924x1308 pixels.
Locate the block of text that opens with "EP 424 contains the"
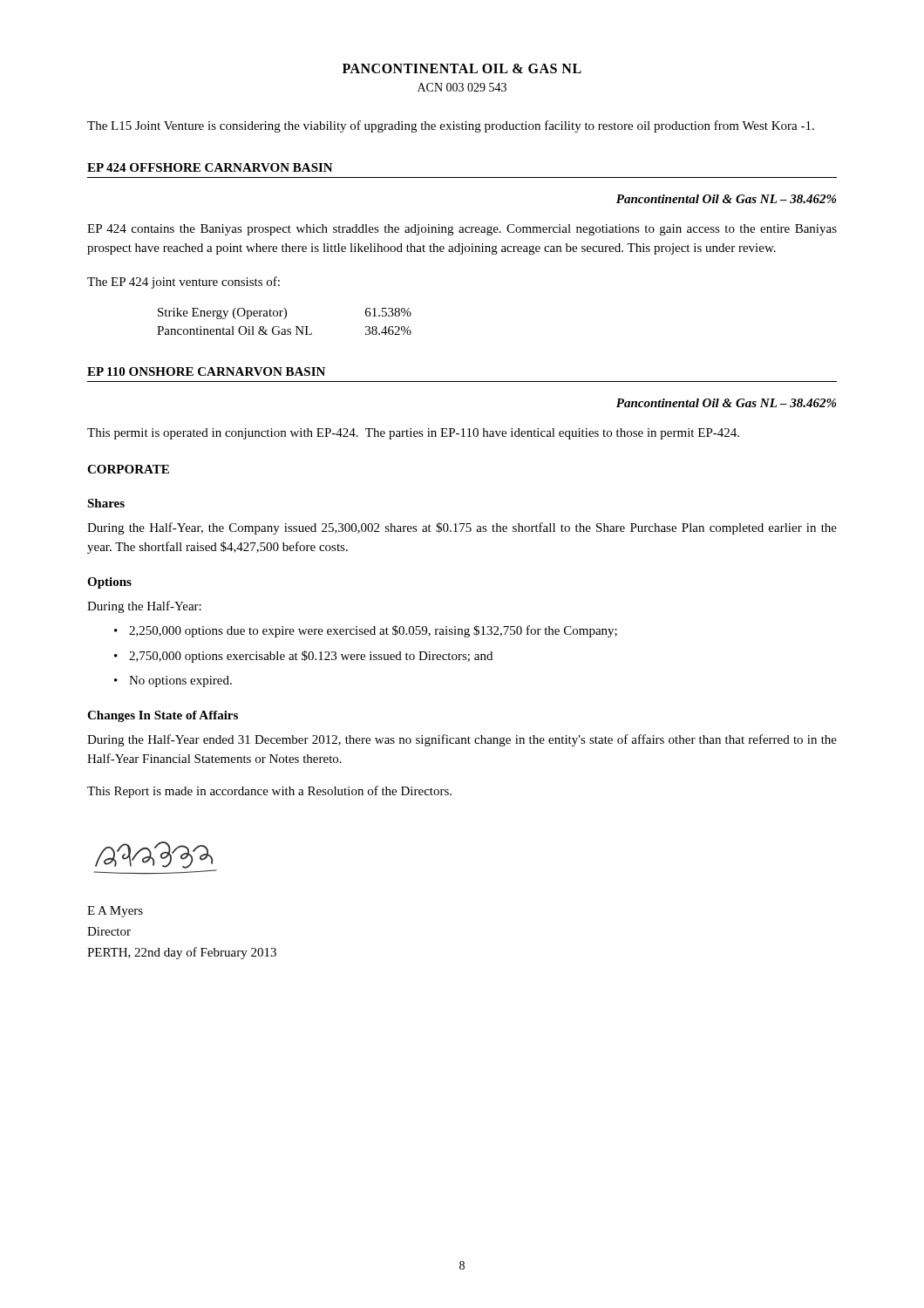pyautogui.click(x=462, y=238)
